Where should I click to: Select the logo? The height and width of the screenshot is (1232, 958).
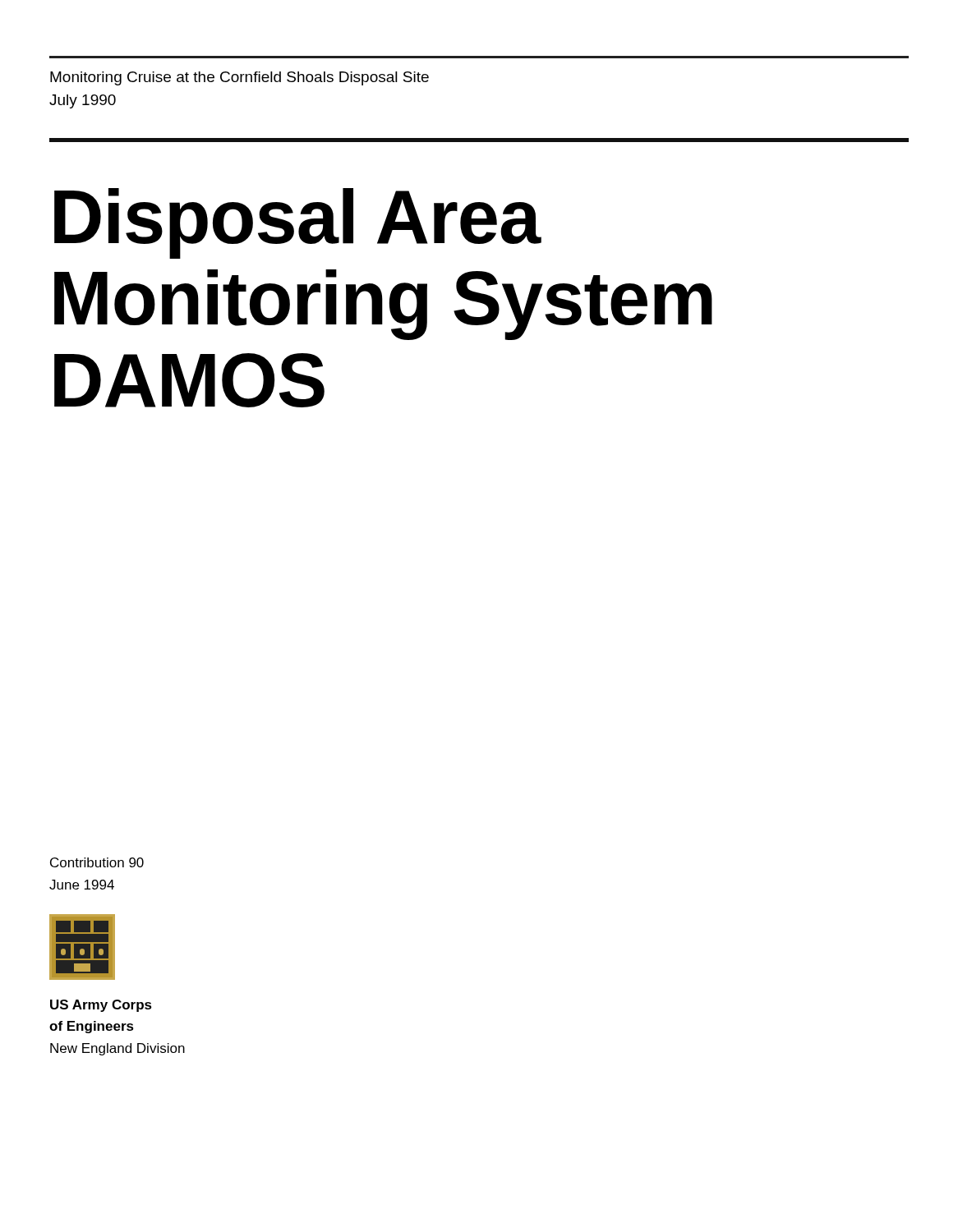tap(82, 947)
